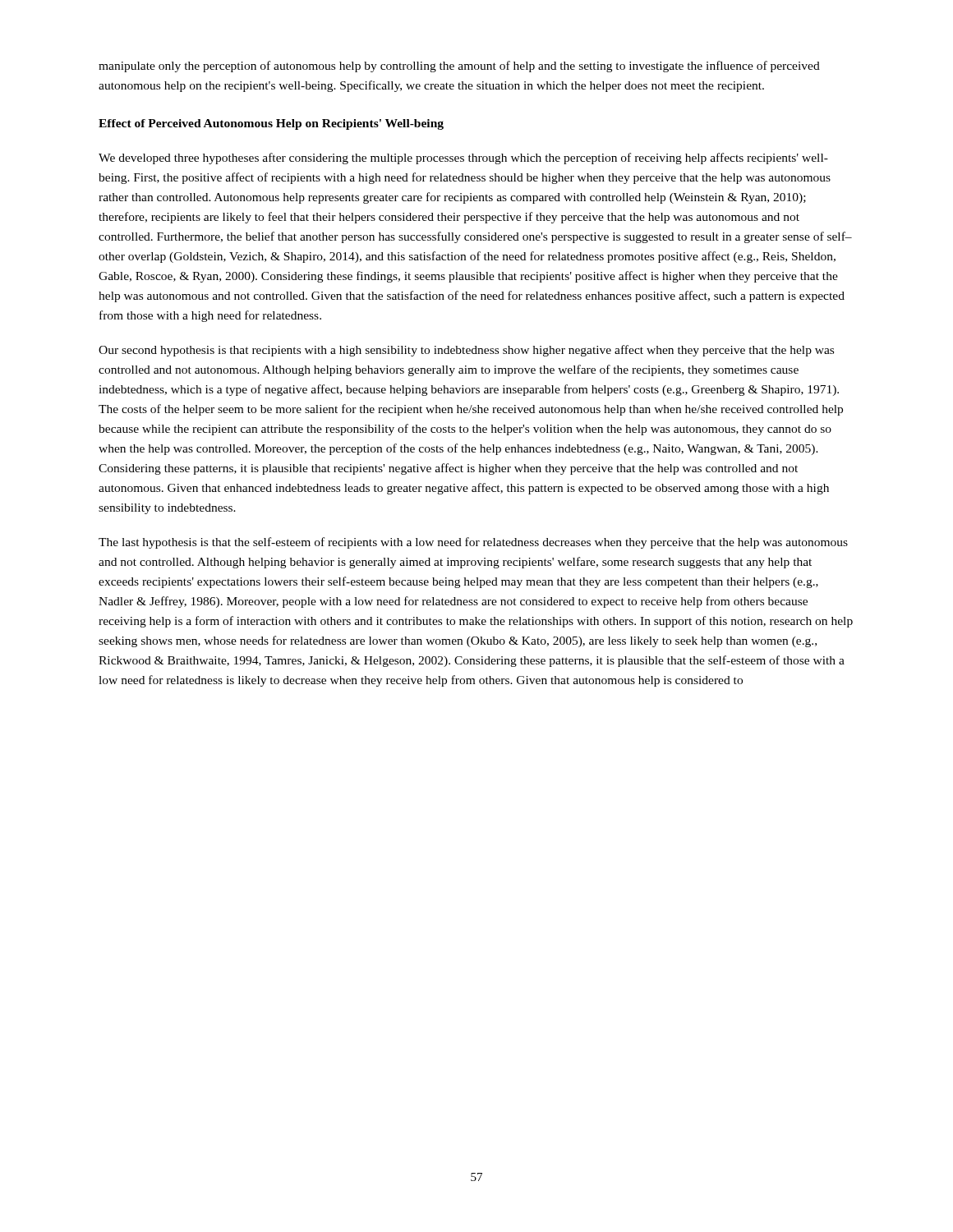This screenshot has height=1232, width=953.
Task: Find the section header with the text "Effect of Perceived Autonomous Help on Recipients' Well-being"
Action: (271, 123)
